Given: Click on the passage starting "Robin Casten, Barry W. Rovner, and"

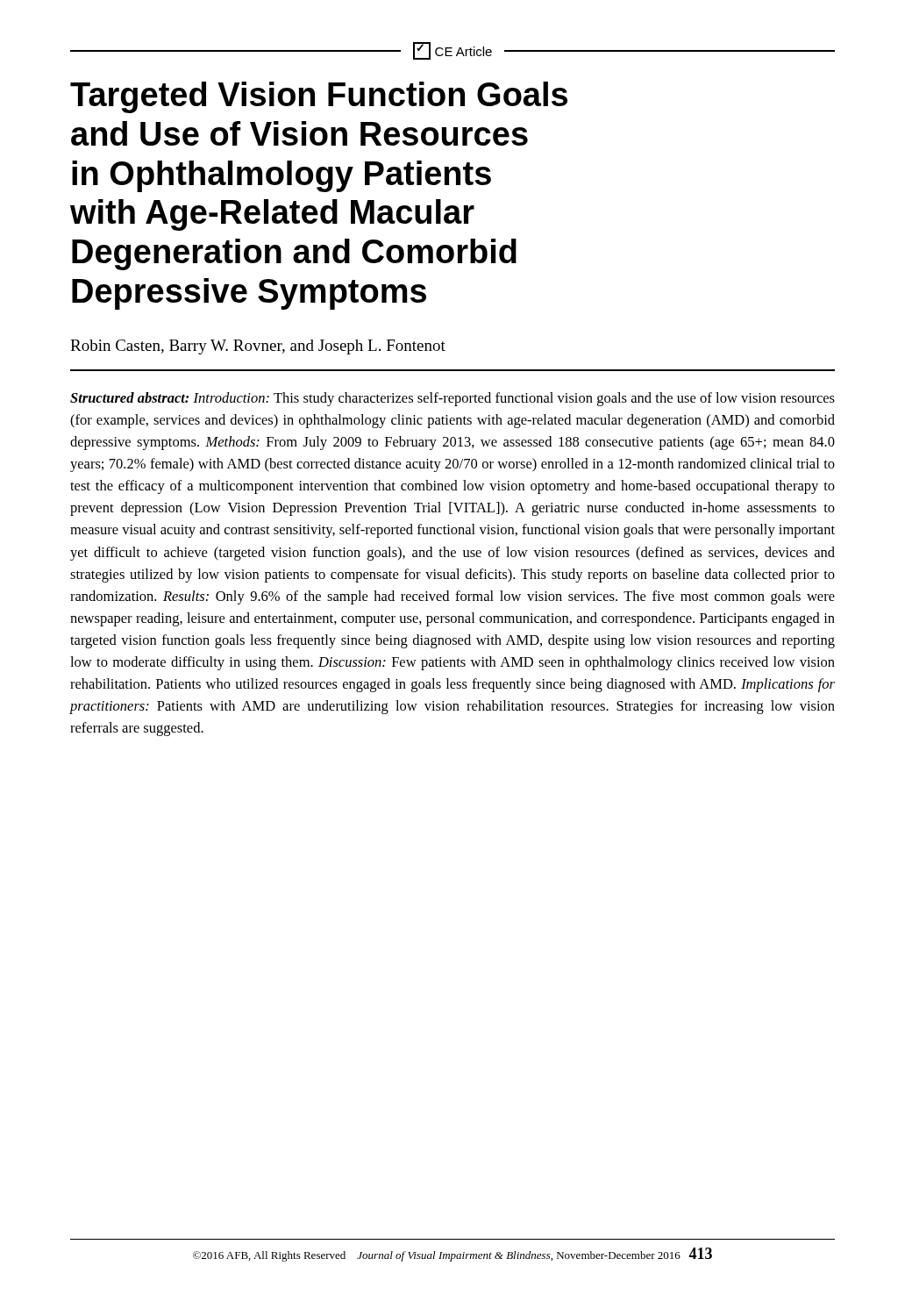Looking at the screenshot, I should [x=258, y=345].
